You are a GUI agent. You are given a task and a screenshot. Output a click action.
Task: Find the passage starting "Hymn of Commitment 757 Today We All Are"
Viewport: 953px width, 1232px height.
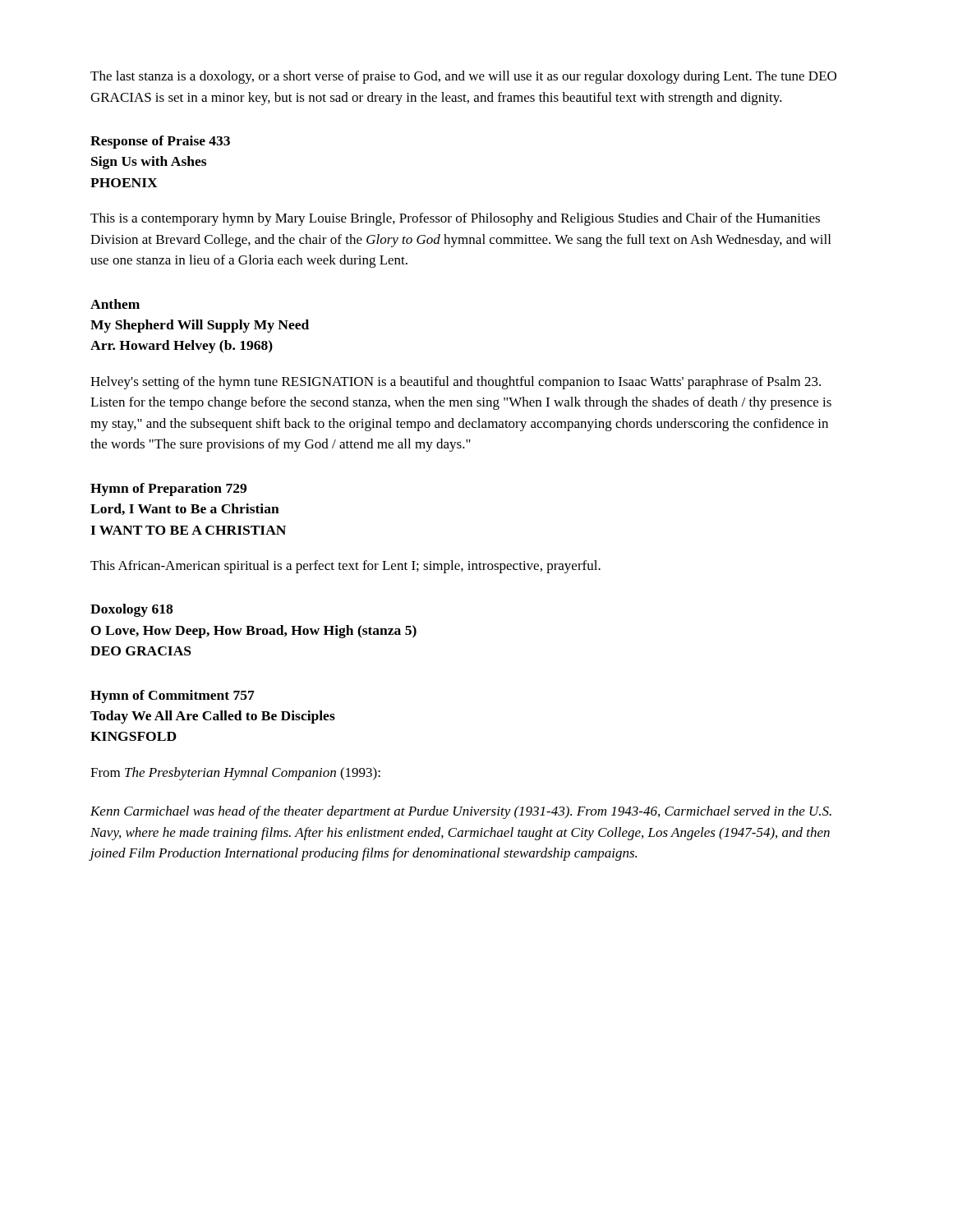click(x=213, y=715)
